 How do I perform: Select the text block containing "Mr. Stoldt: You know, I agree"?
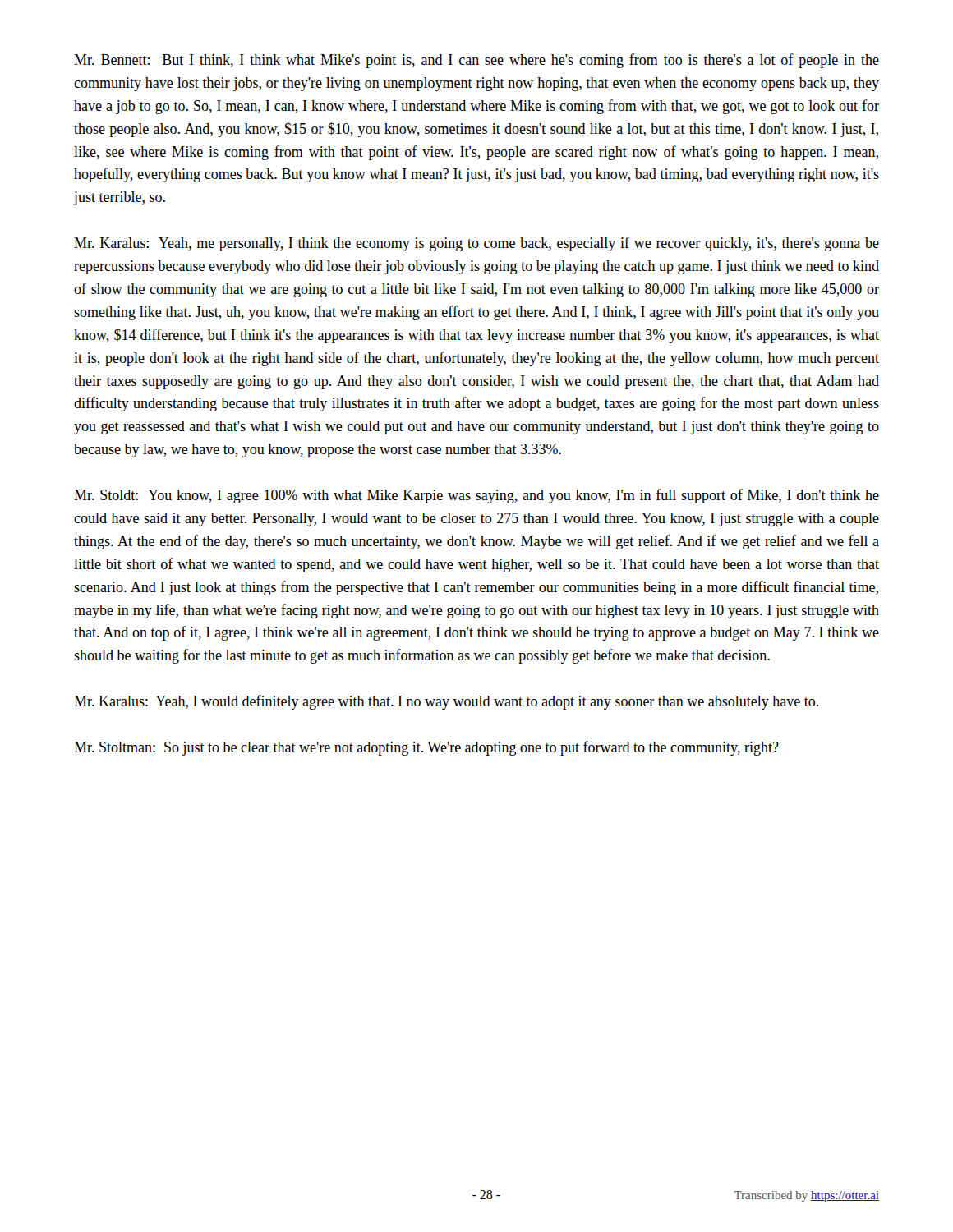pyautogui.click(x=476, y=576)
